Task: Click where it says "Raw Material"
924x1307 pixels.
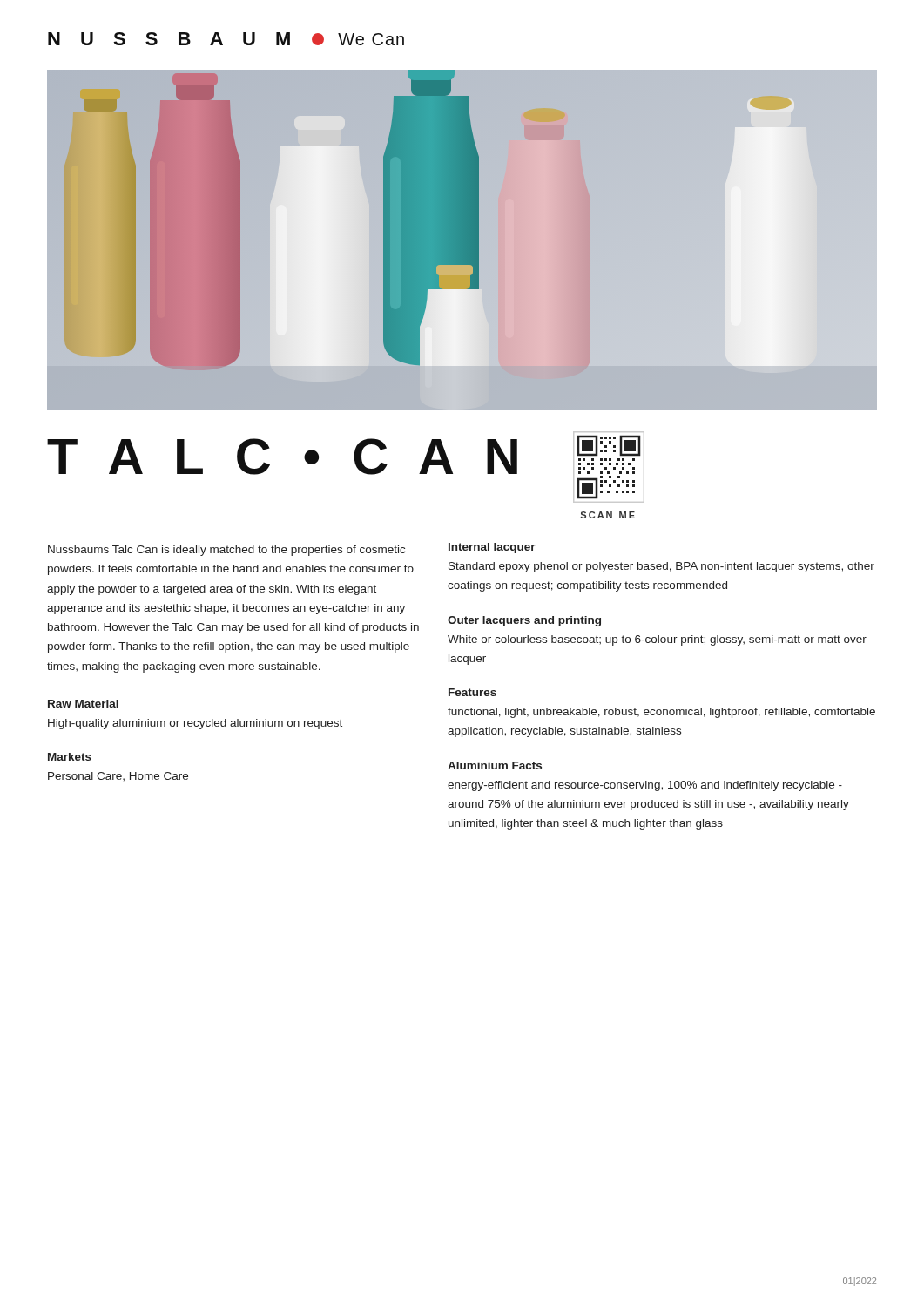Action: click(x=83, y=703)
